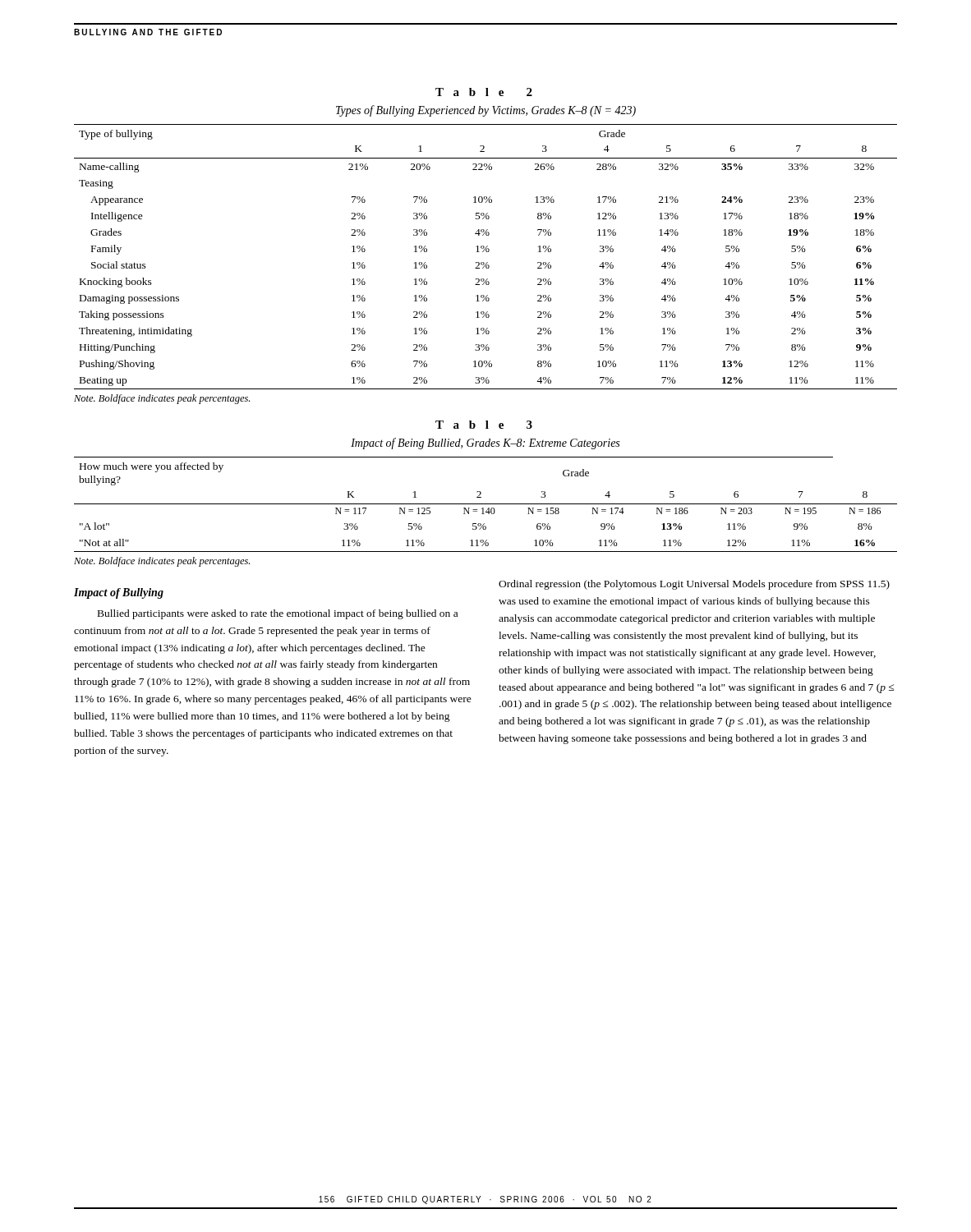Locate the caption that says "Impact of Being Bullied,"
Image resolution: width=971 pixels, height=1232 pixels.
coord(486,443)
